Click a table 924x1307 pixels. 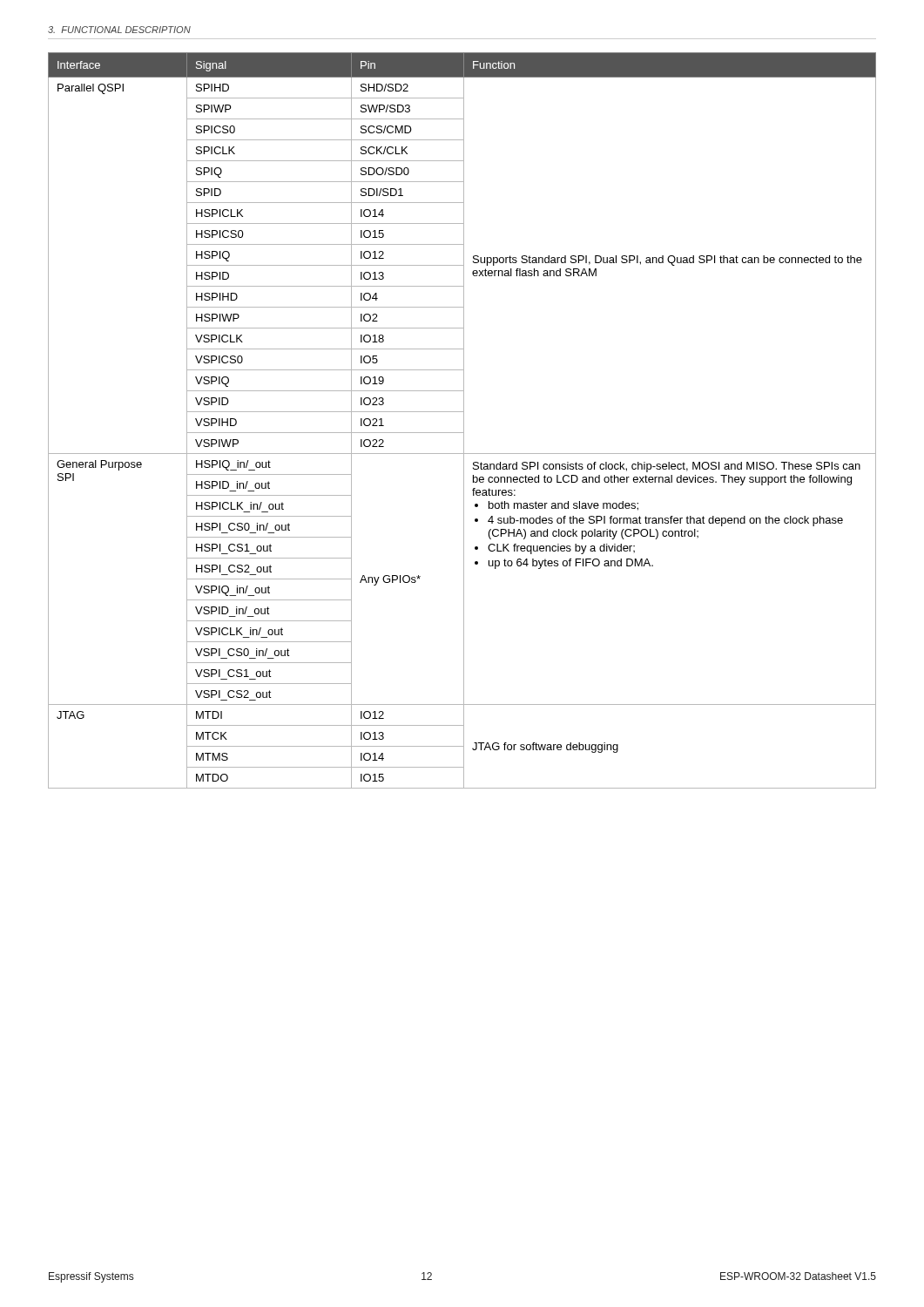462,420
